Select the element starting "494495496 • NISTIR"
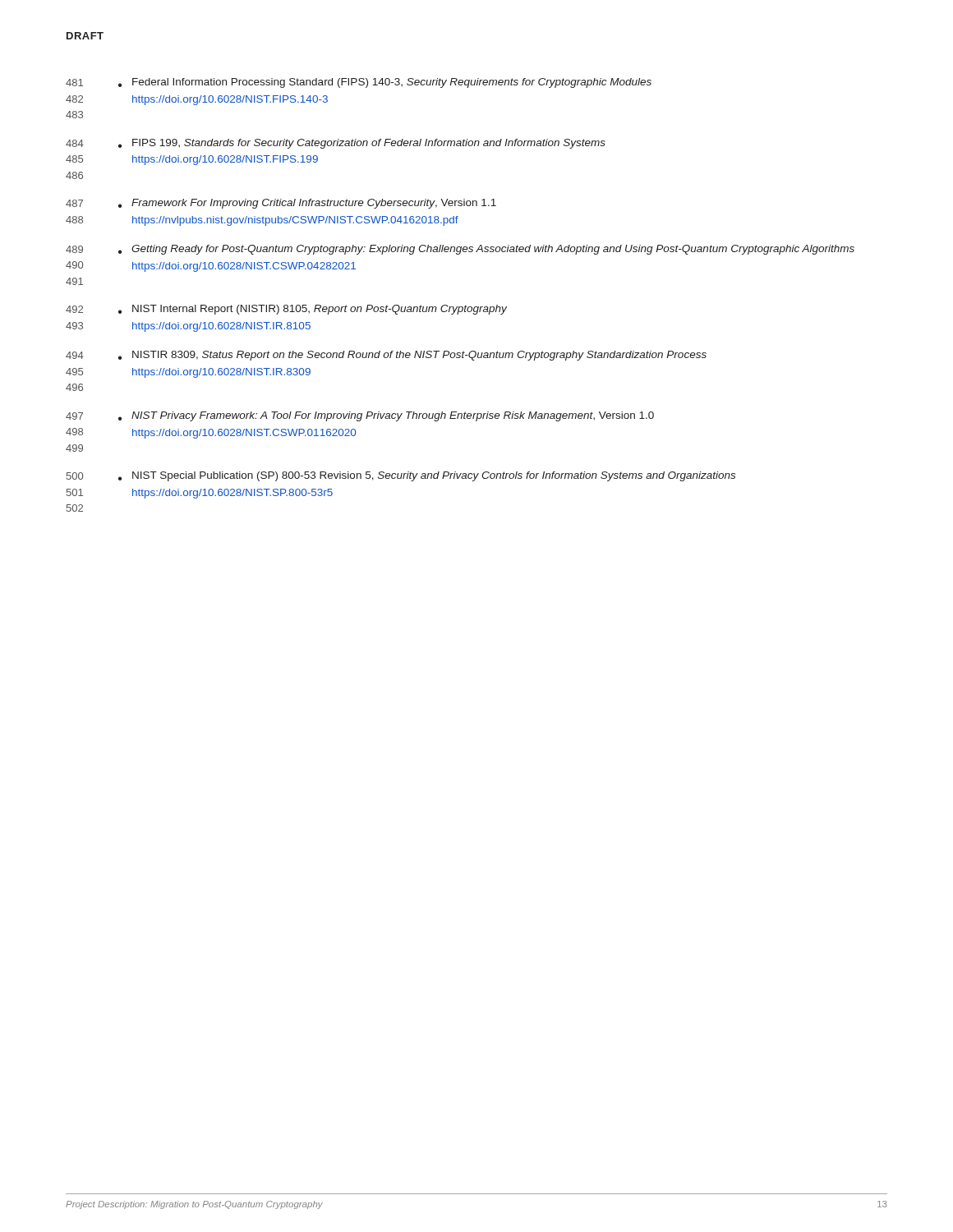 pos(476,371)
